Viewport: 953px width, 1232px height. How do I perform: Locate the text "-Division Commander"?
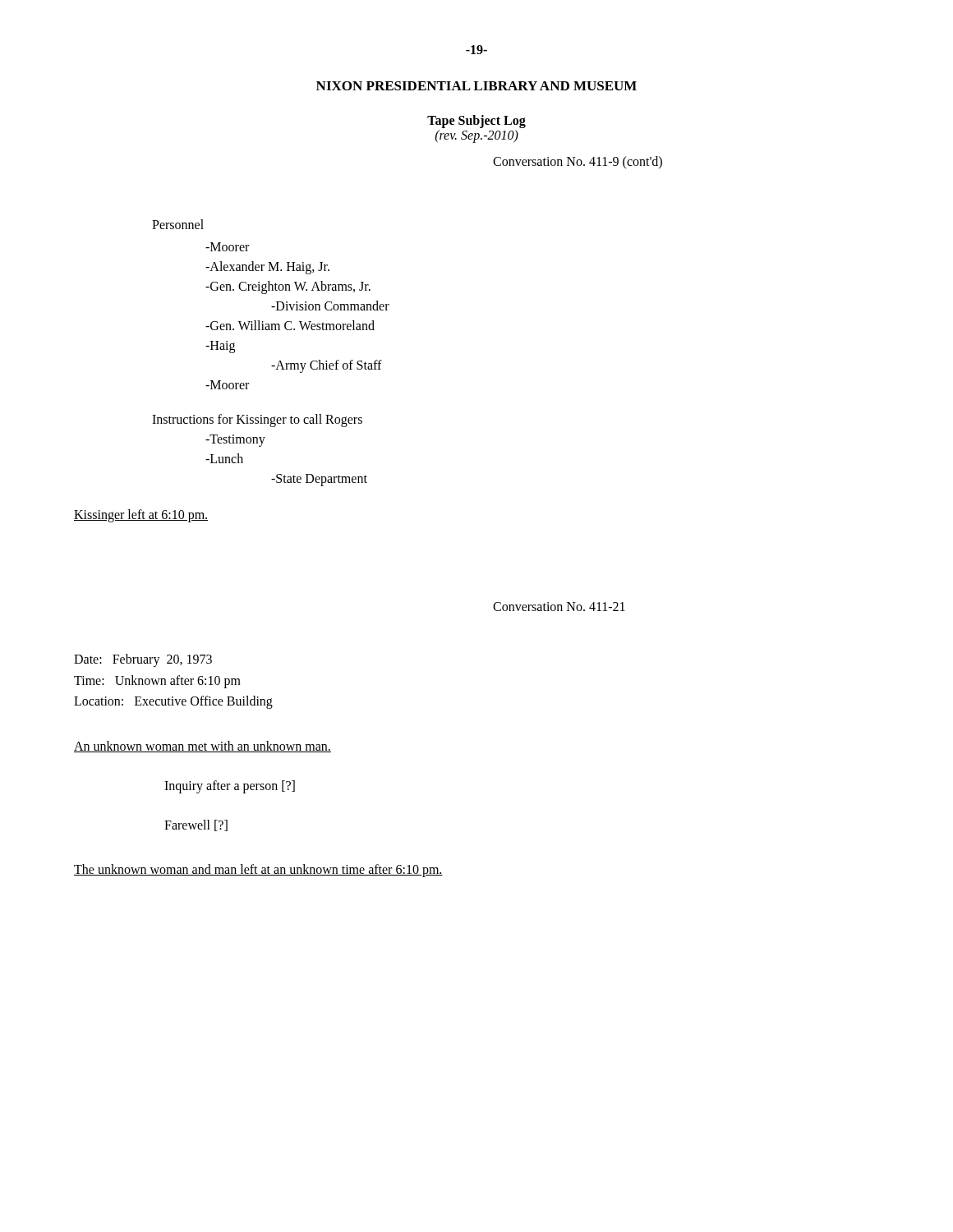click(x=330, y=306)
